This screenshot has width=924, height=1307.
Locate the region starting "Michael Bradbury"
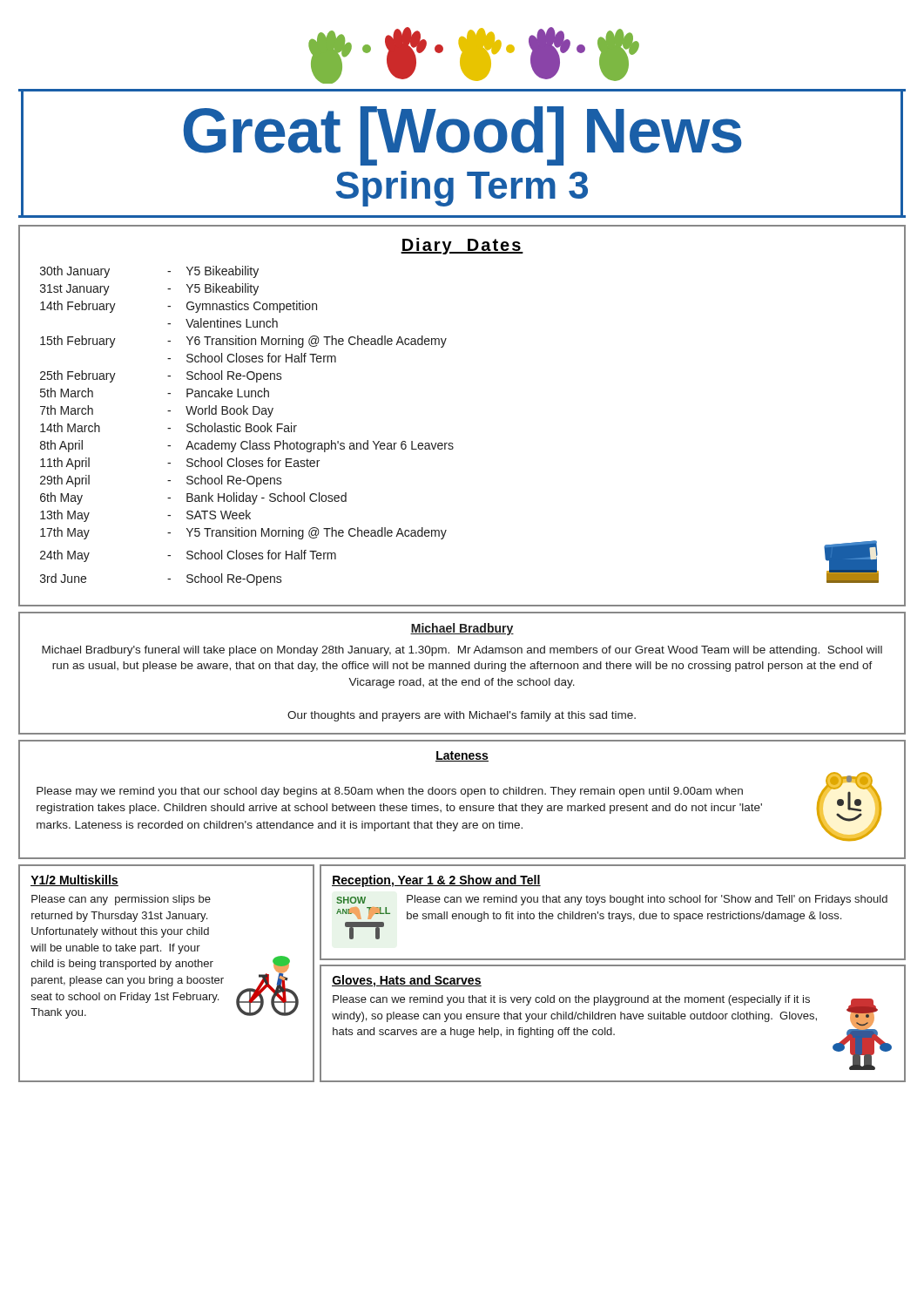462,628
